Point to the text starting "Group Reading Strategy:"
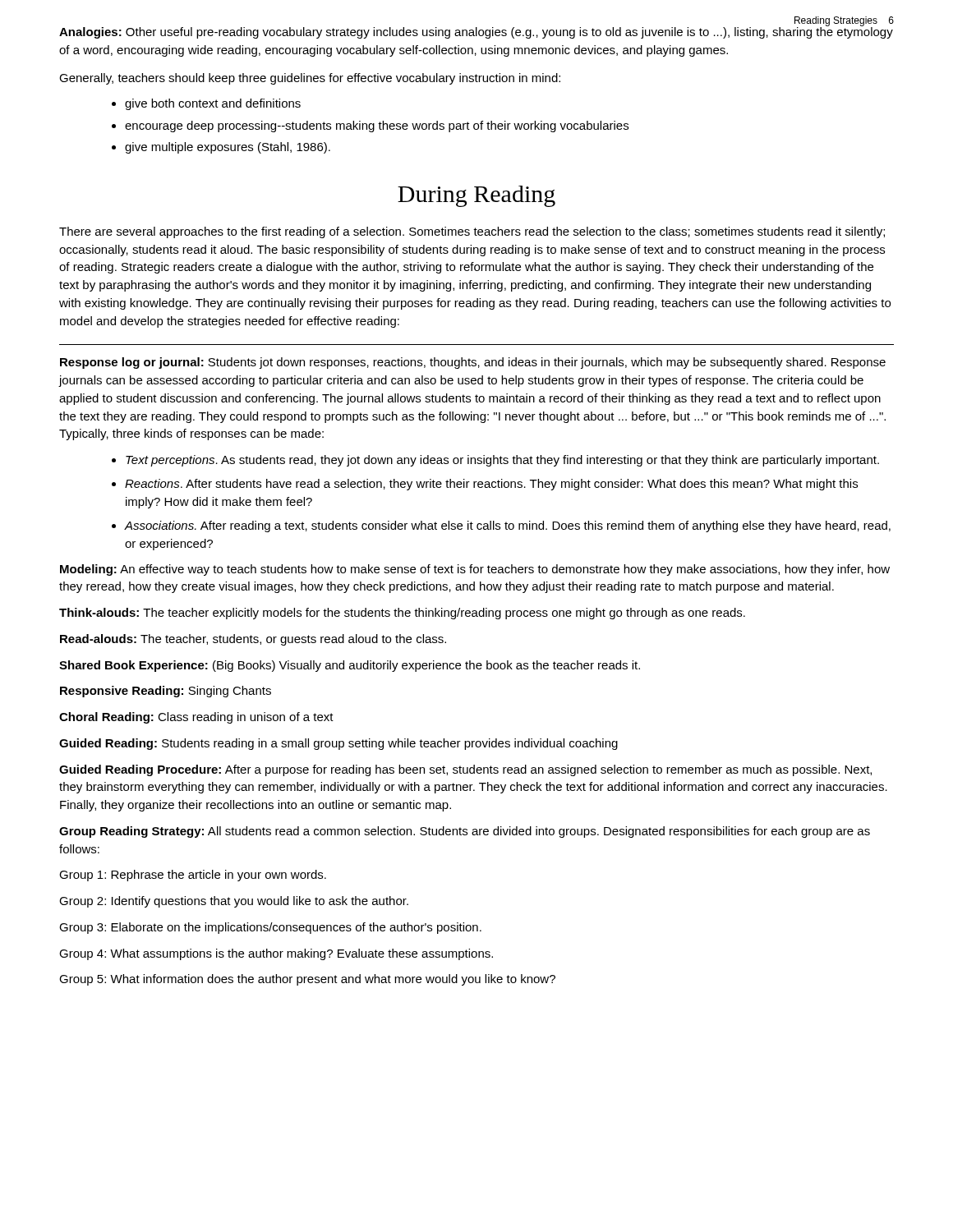 (465, 839)
